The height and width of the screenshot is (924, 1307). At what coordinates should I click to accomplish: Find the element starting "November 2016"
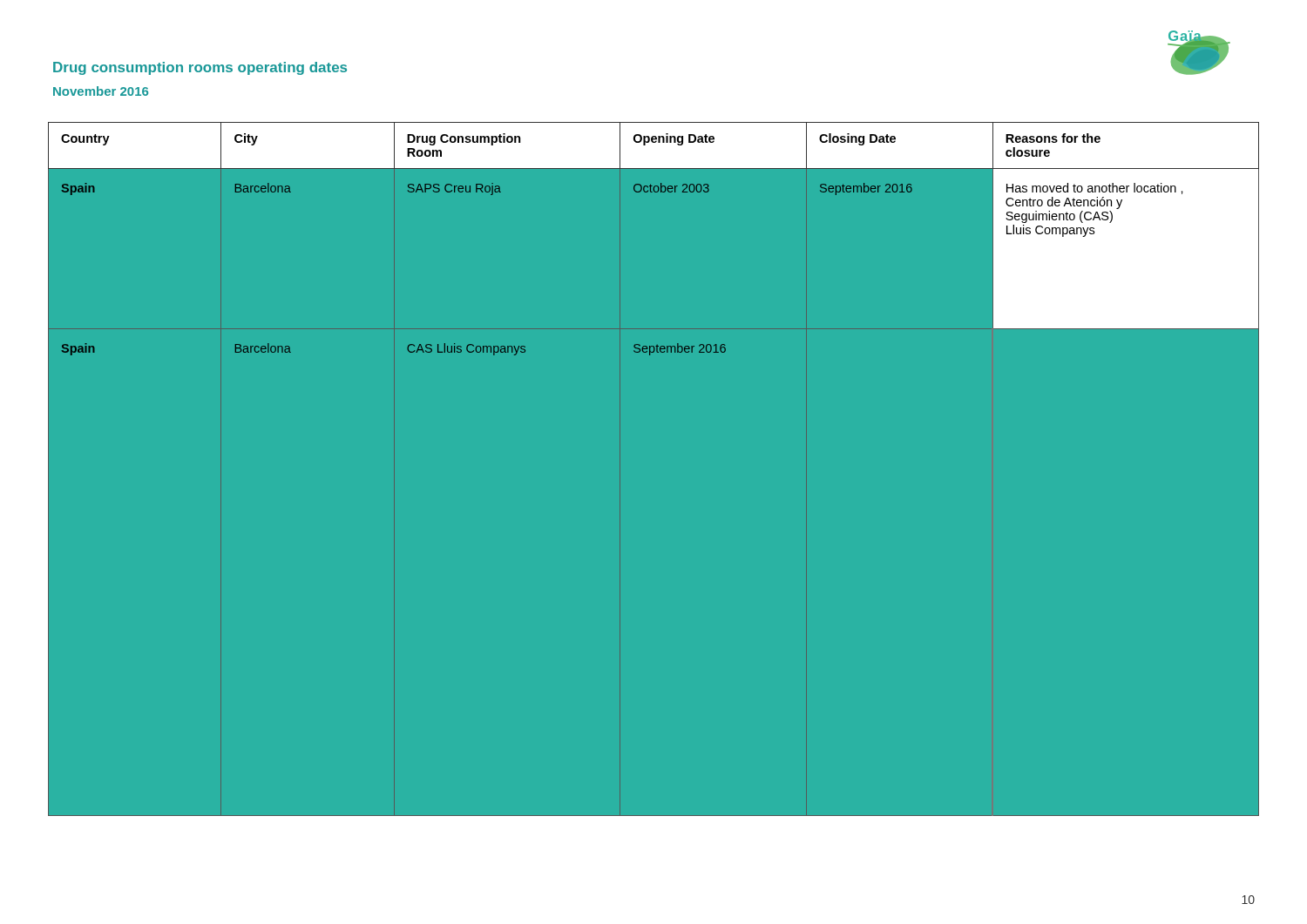(x=101, y=91)
